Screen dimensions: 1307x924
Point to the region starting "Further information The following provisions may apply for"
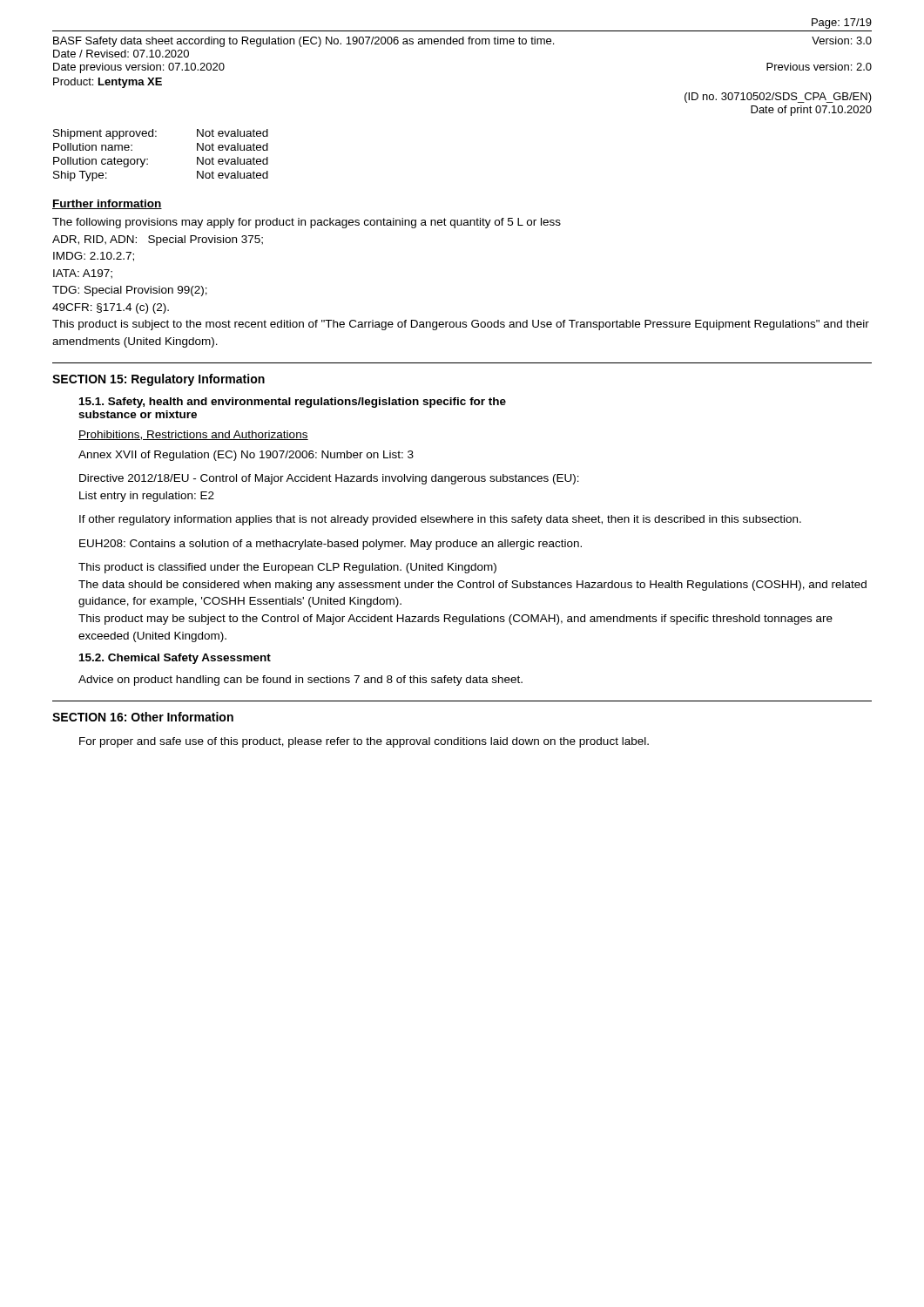point(107,204)
